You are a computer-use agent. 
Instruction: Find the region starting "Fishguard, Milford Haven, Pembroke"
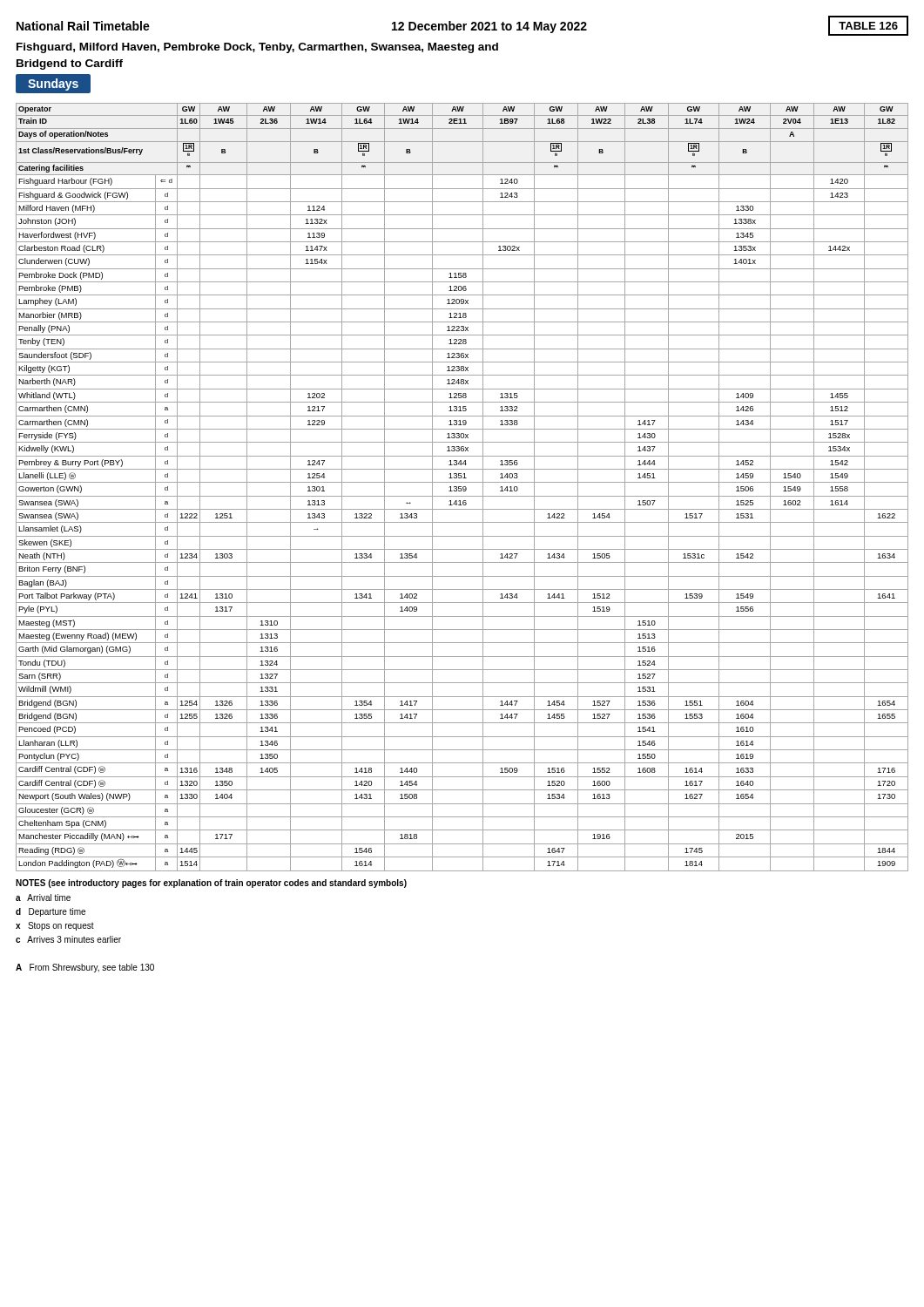[257, 55]
